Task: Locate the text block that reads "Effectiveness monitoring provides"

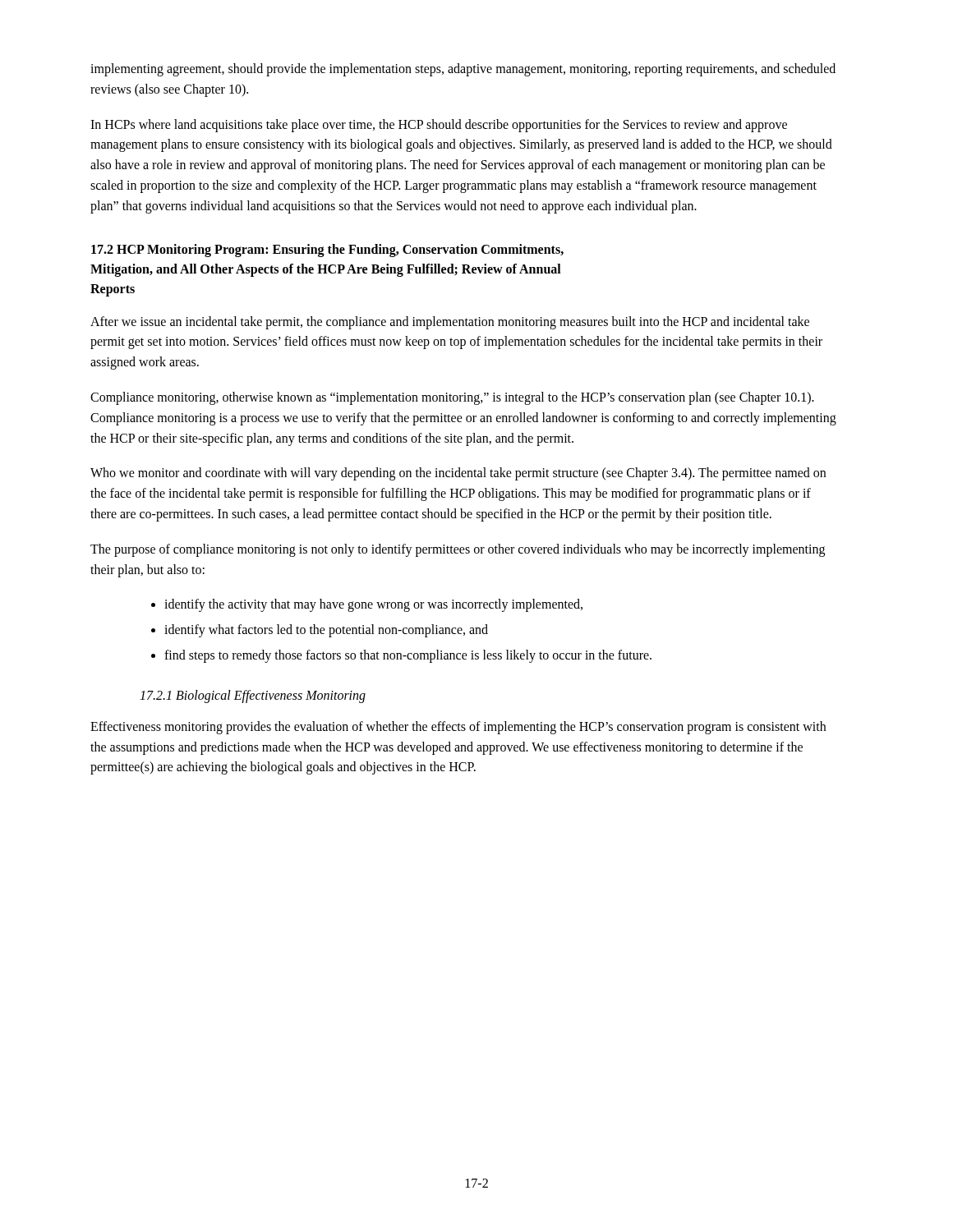Action: pos(458,747)
